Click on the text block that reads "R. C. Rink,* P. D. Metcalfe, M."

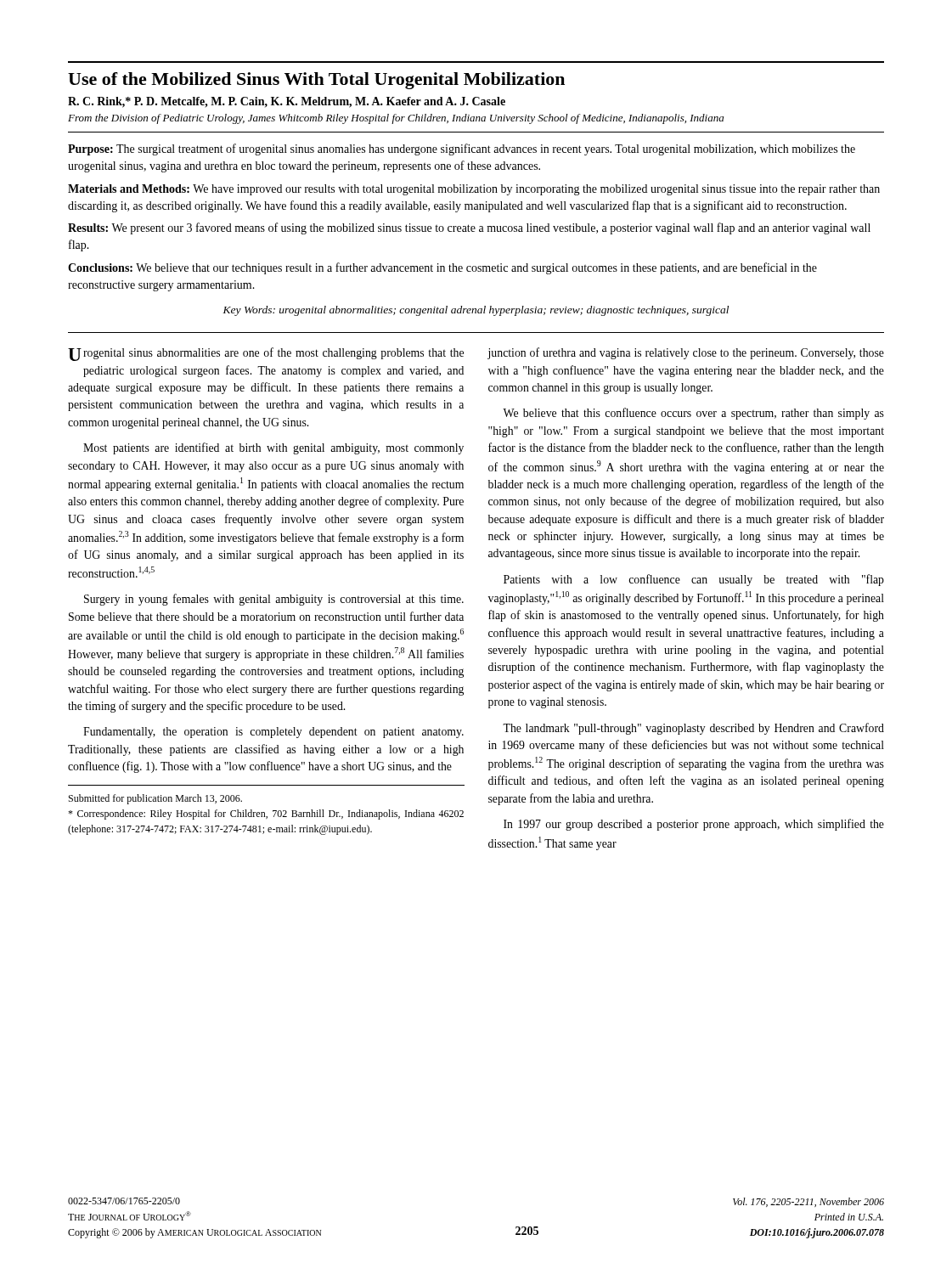tap(287, 102)
